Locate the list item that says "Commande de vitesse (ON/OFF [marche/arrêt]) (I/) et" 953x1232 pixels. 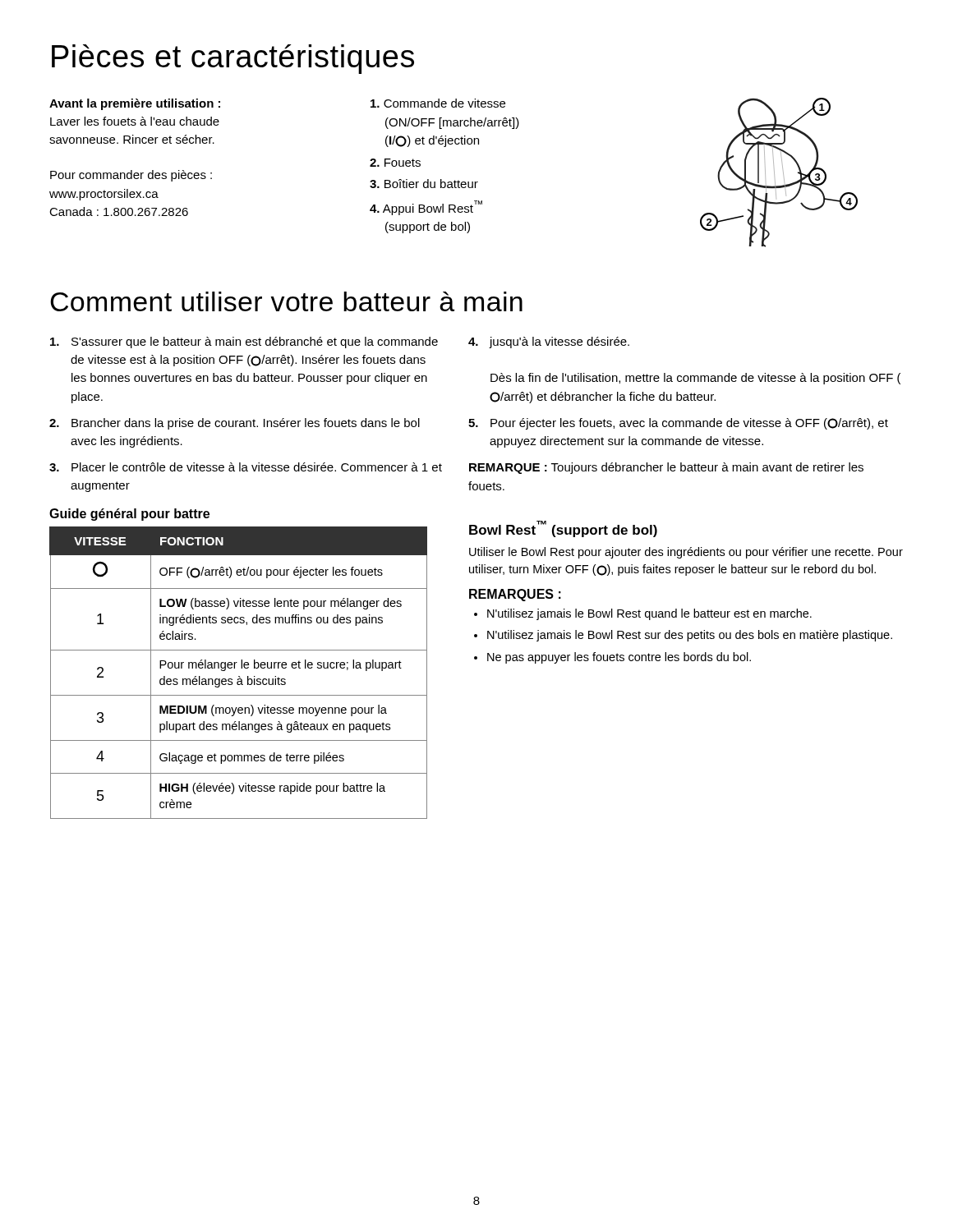(445, 122)
